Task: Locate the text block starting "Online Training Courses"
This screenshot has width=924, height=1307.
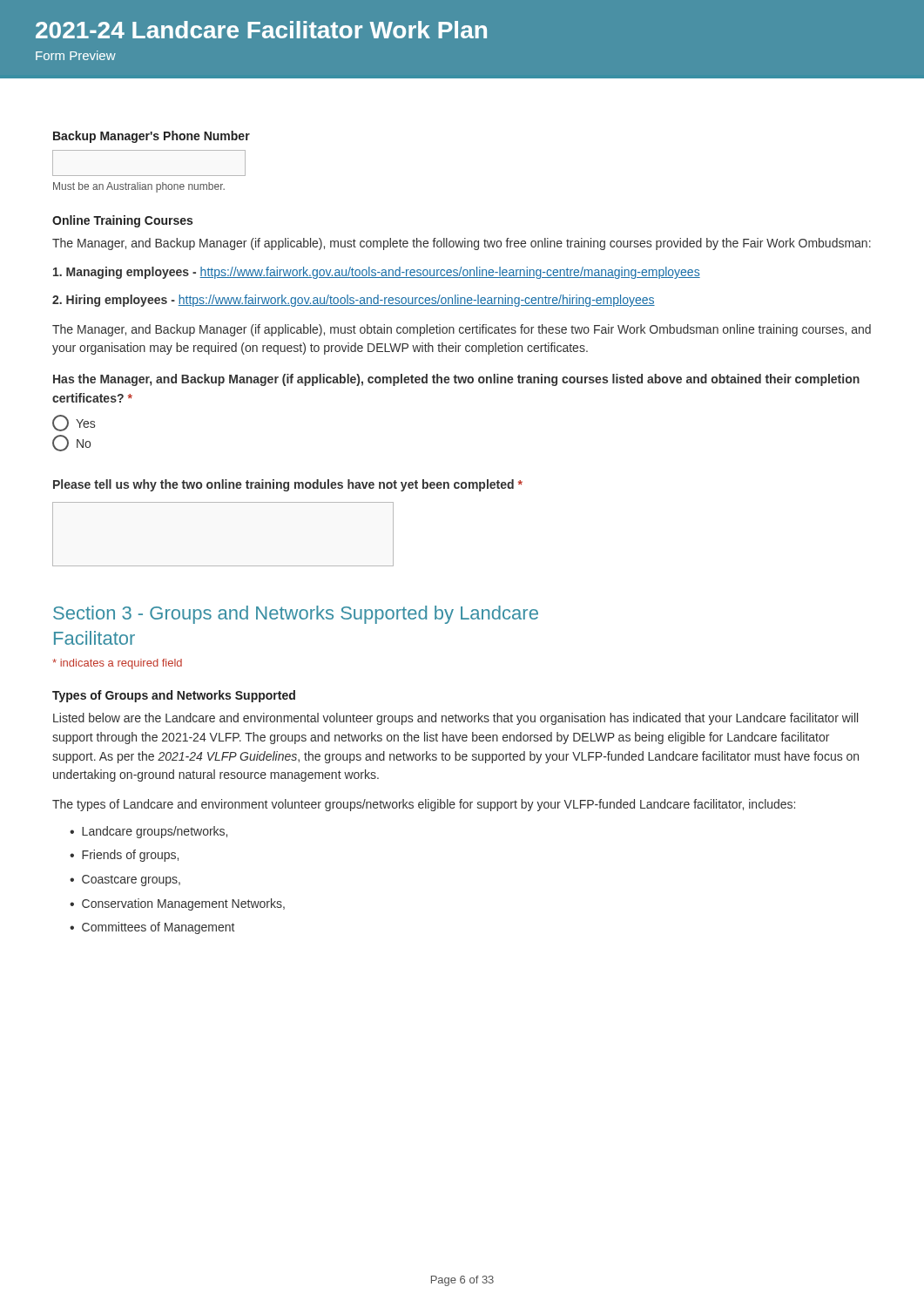Action: pyautogui.click(x=123, y=220)
